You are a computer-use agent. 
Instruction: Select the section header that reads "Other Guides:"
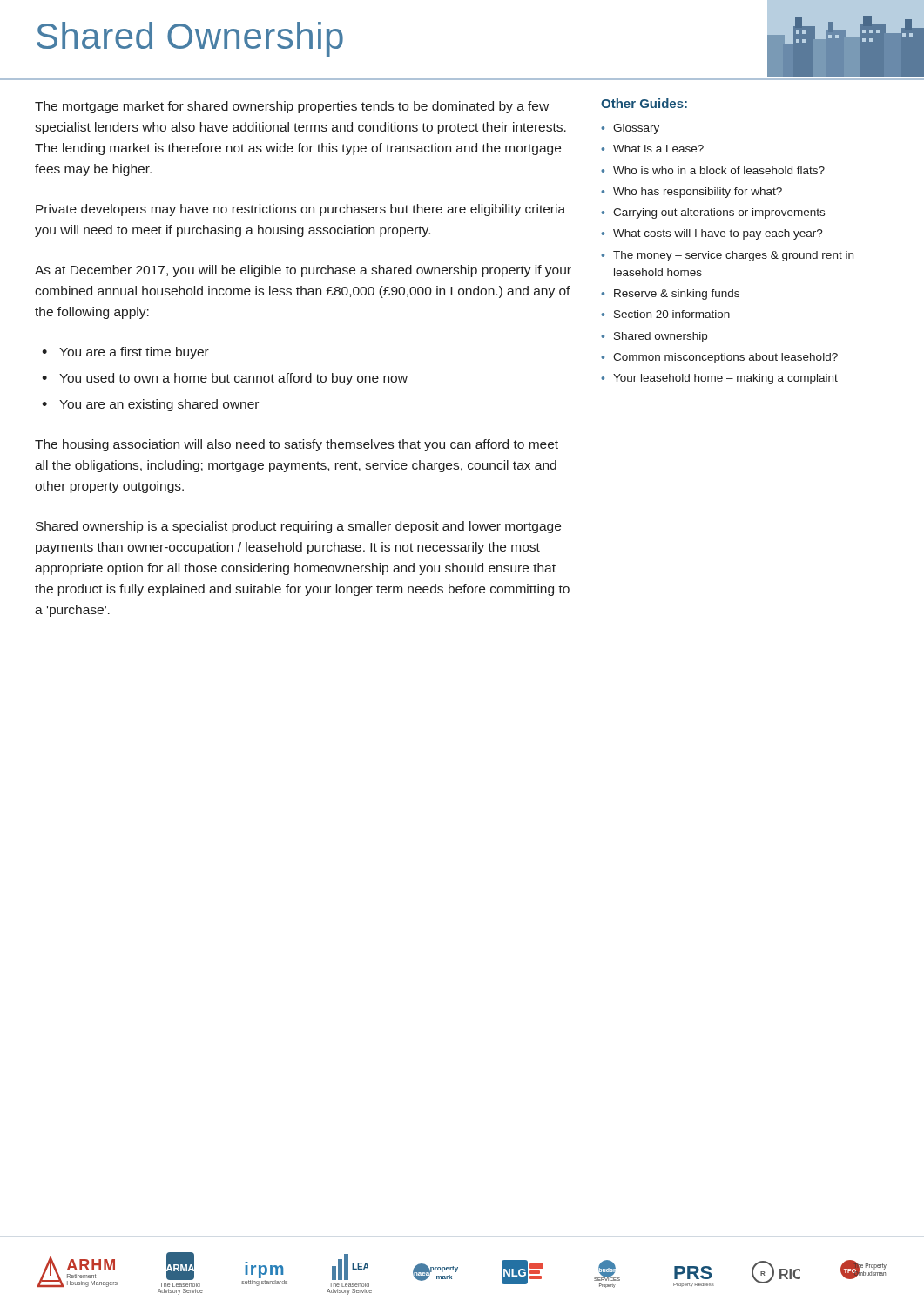click(644, 103)
